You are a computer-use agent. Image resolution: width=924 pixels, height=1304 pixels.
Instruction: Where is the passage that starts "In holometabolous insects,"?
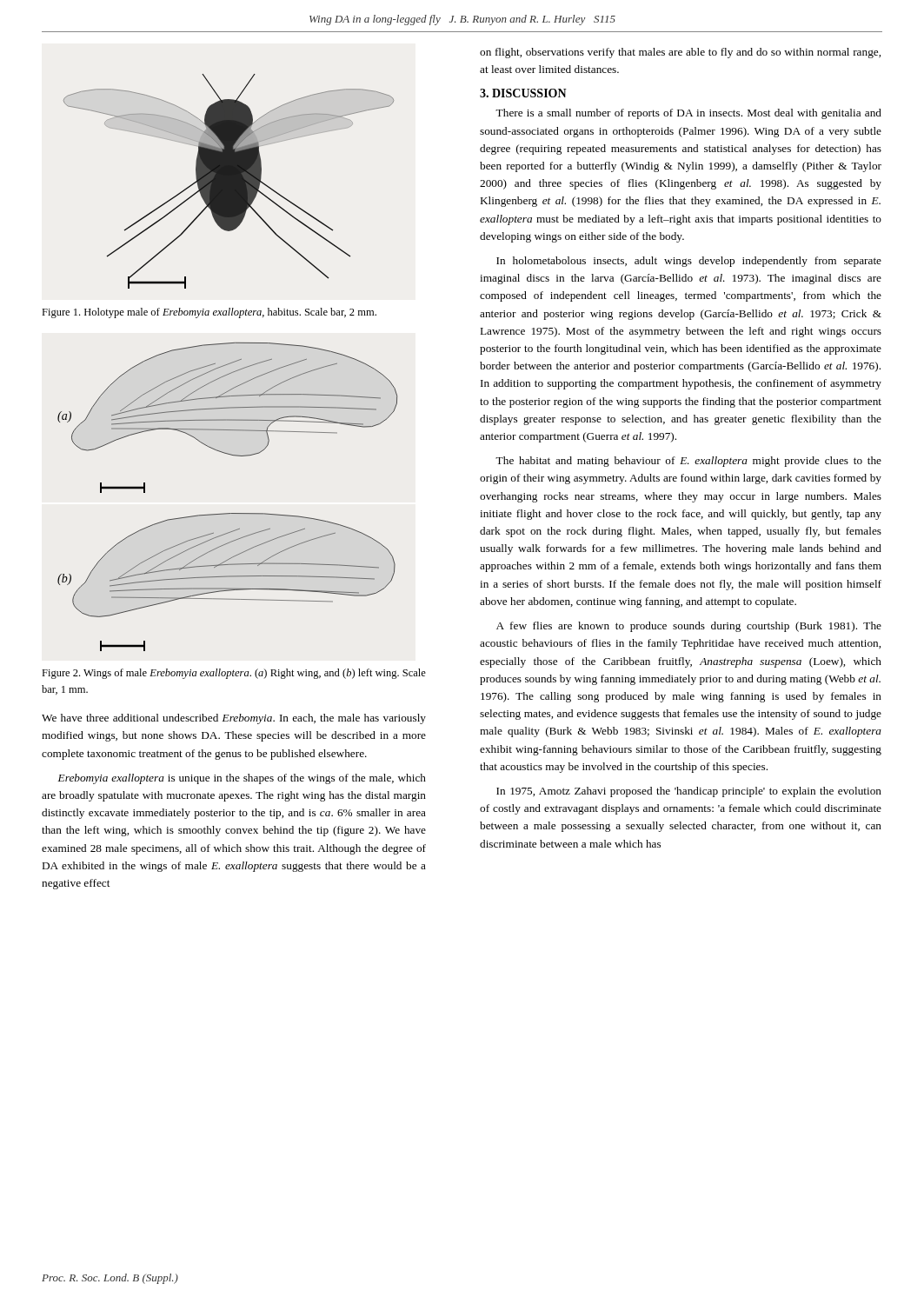tap(681, 348)
